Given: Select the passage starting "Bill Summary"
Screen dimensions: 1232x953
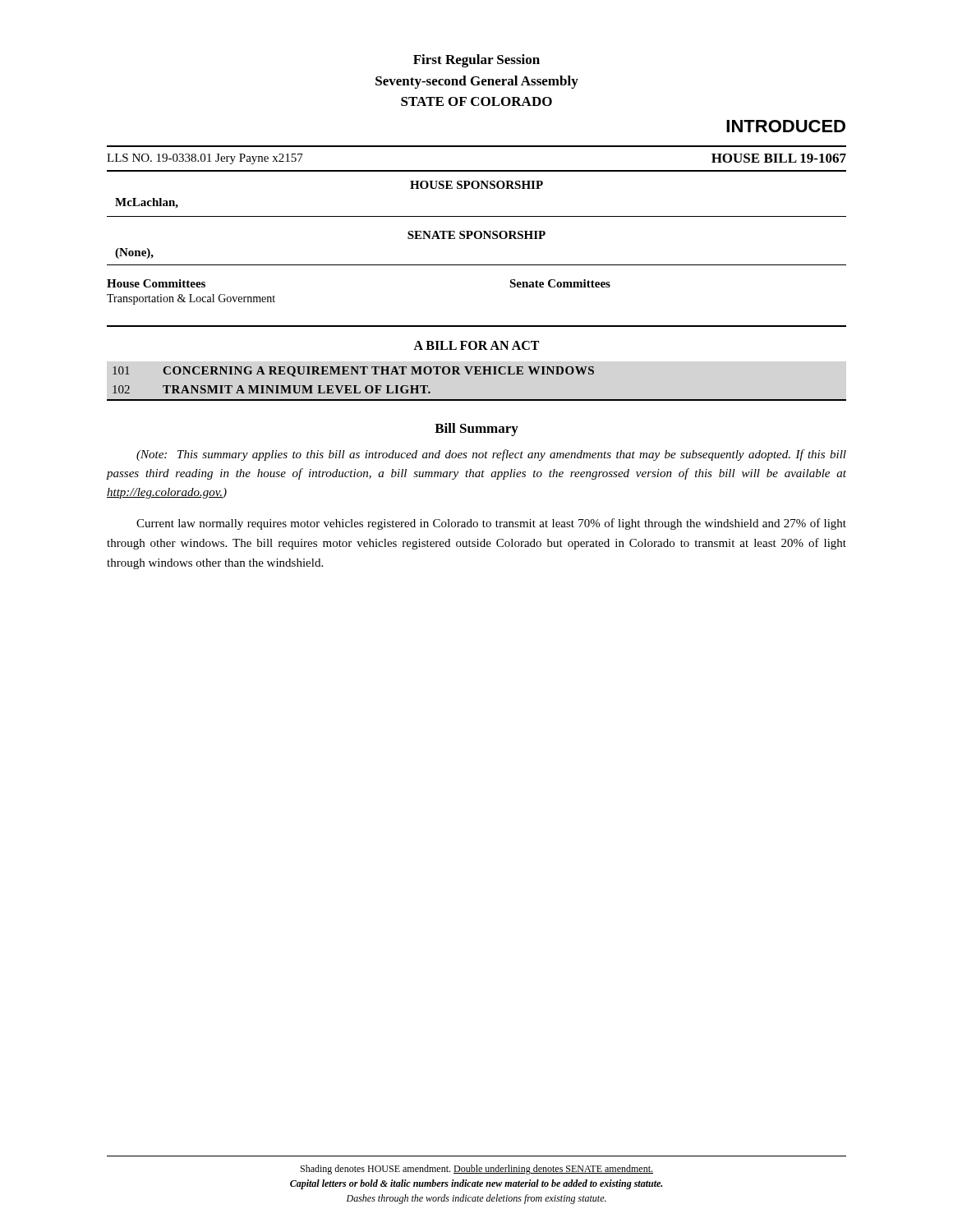Looking at the screenshot, I should coord(476,428).
